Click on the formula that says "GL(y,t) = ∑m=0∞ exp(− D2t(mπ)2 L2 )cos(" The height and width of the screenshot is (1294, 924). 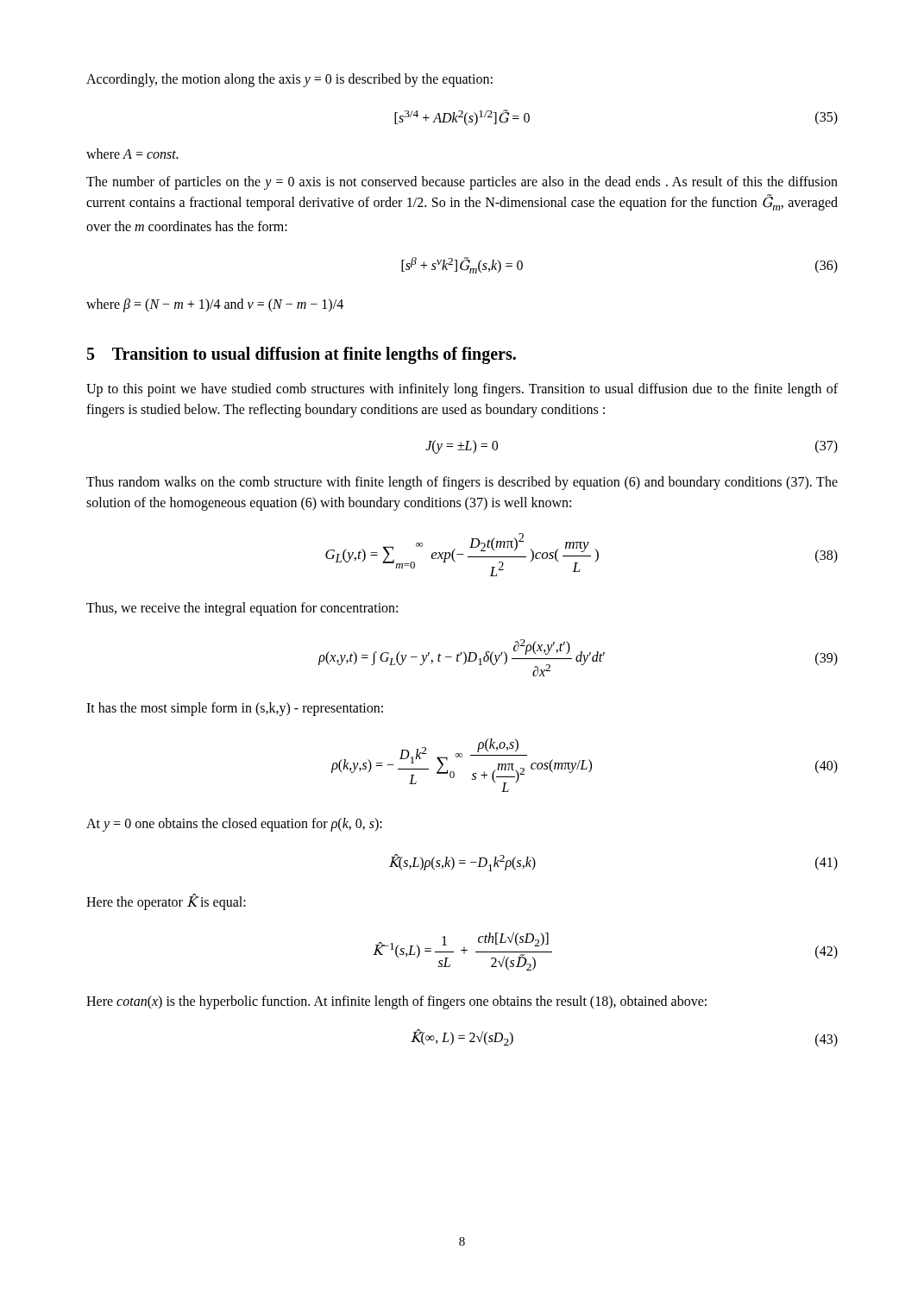(462, 556)
